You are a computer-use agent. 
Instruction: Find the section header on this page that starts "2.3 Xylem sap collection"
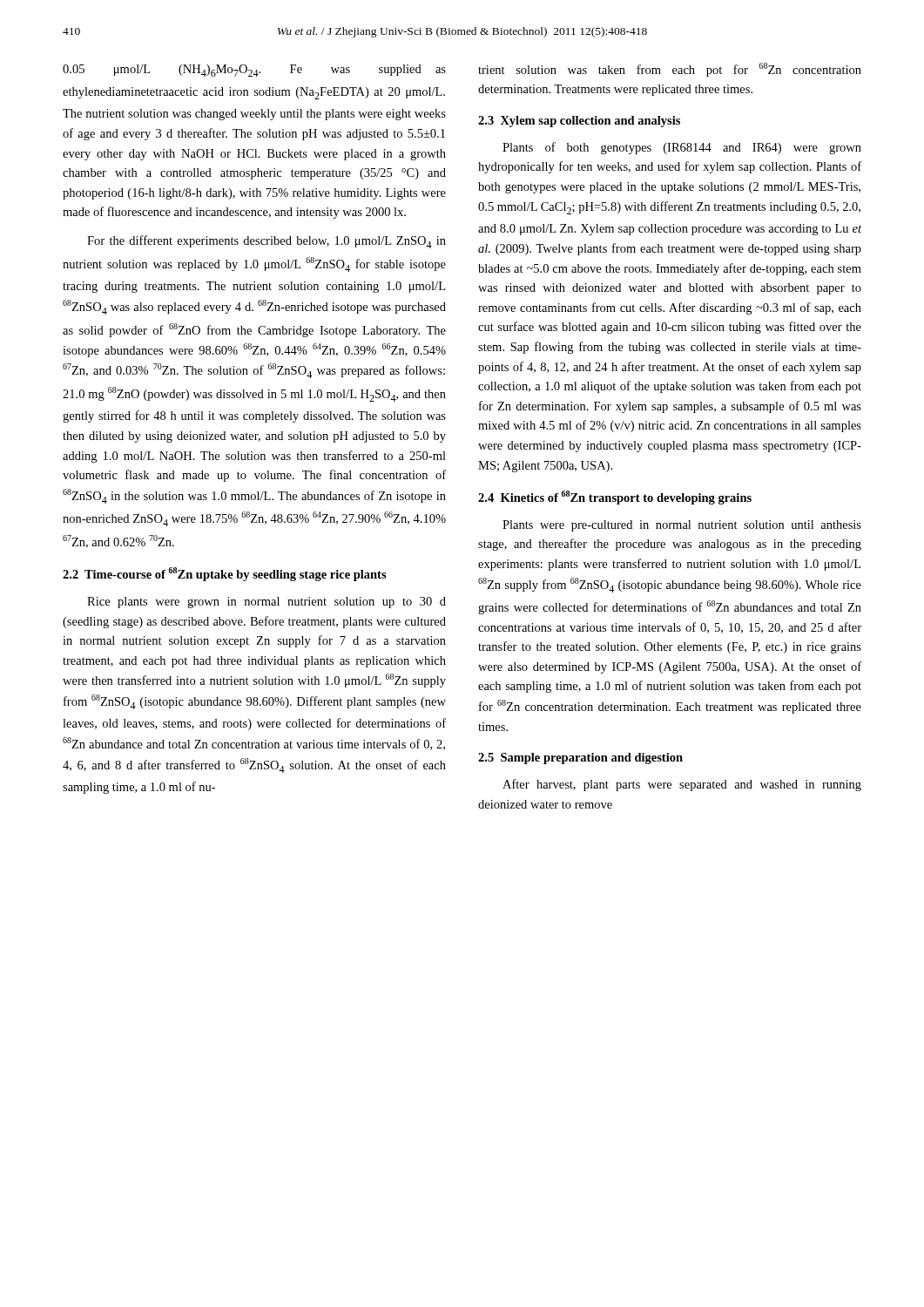pos(670,121)
